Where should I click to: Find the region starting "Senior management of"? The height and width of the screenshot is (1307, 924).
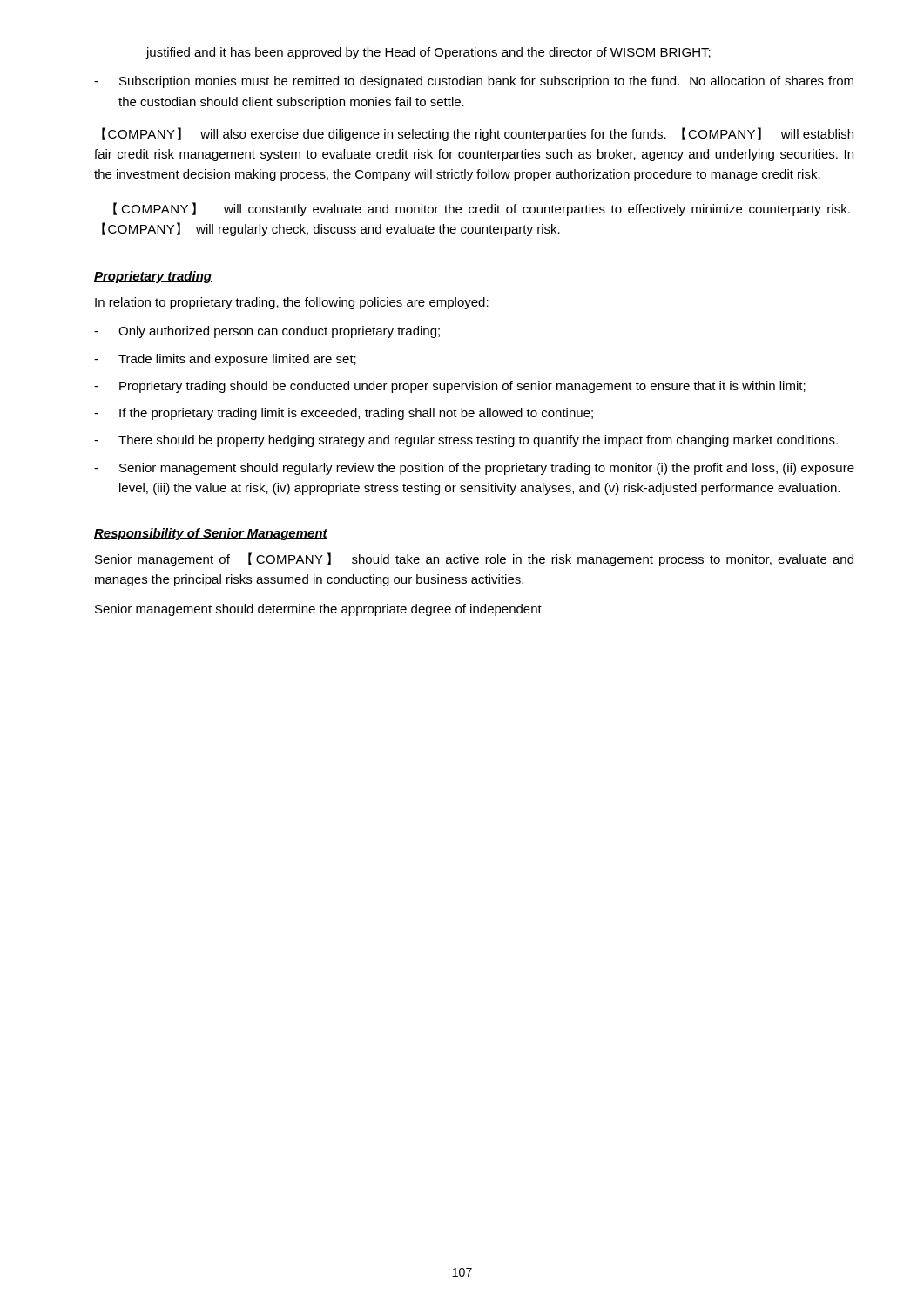[474, 569]
